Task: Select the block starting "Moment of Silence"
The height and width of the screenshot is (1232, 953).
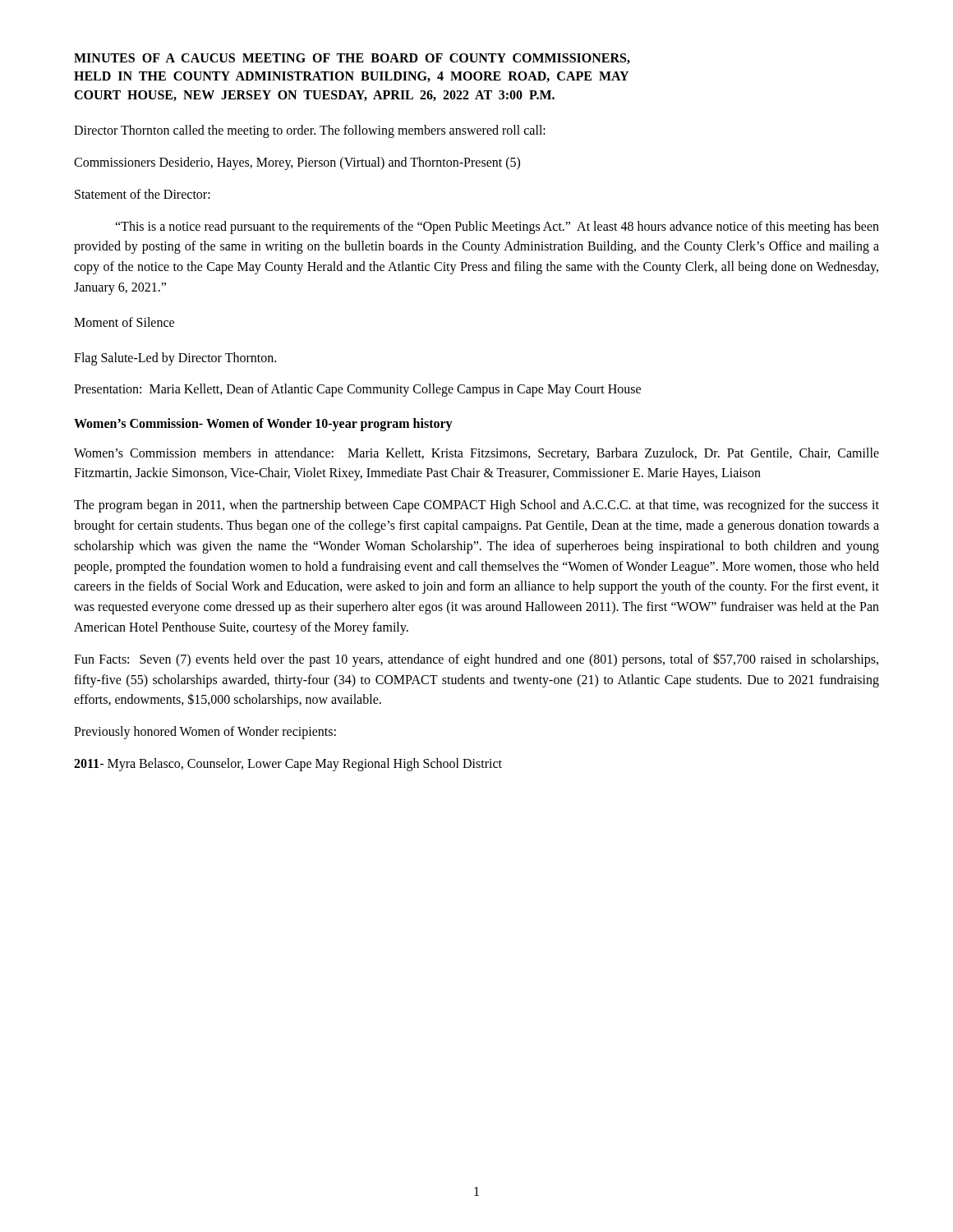Action: 124,322
